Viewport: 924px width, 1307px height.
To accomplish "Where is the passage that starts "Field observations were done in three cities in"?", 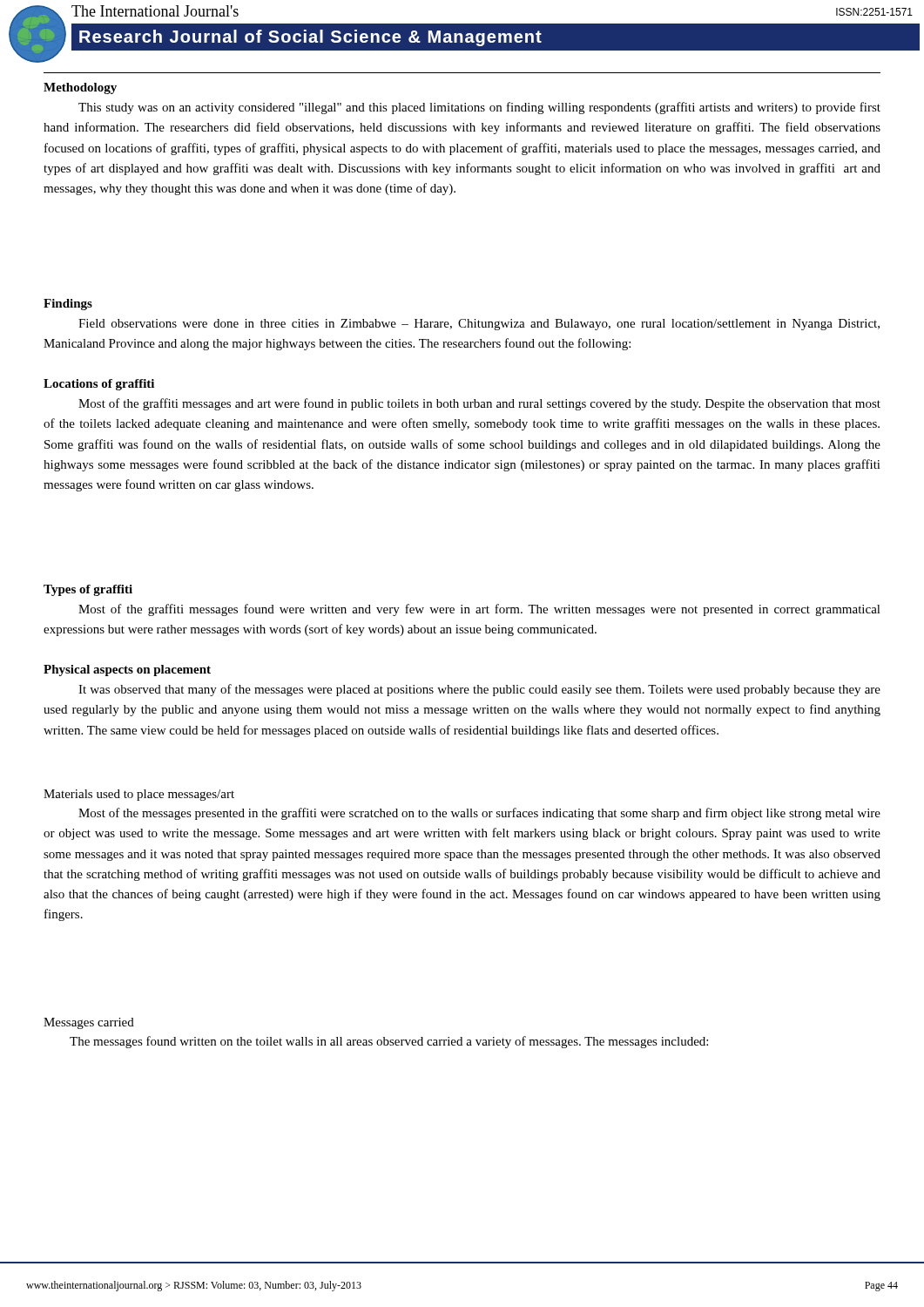I will click(x=462, y=334).
